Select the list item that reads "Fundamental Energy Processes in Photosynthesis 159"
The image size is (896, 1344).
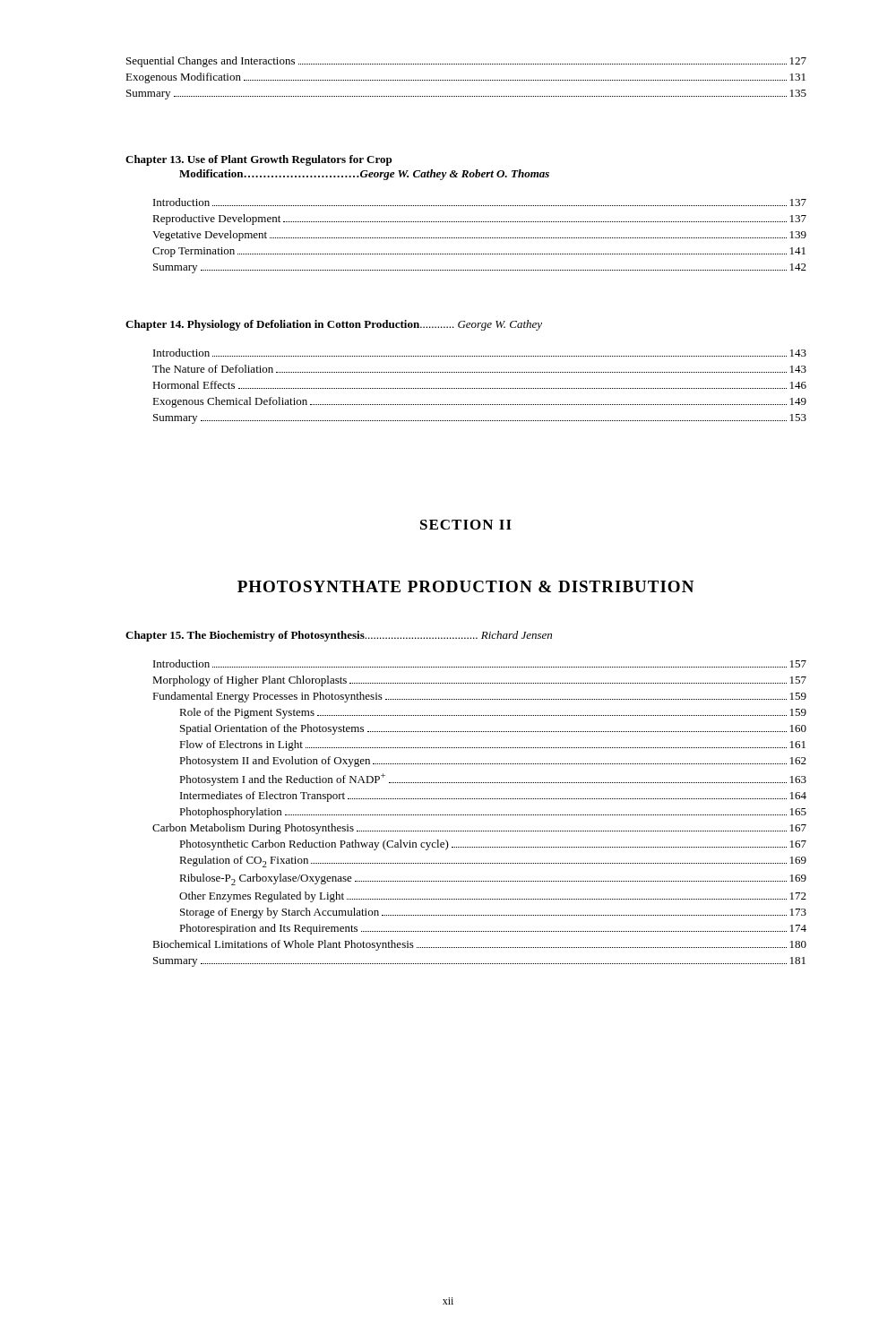466,696
